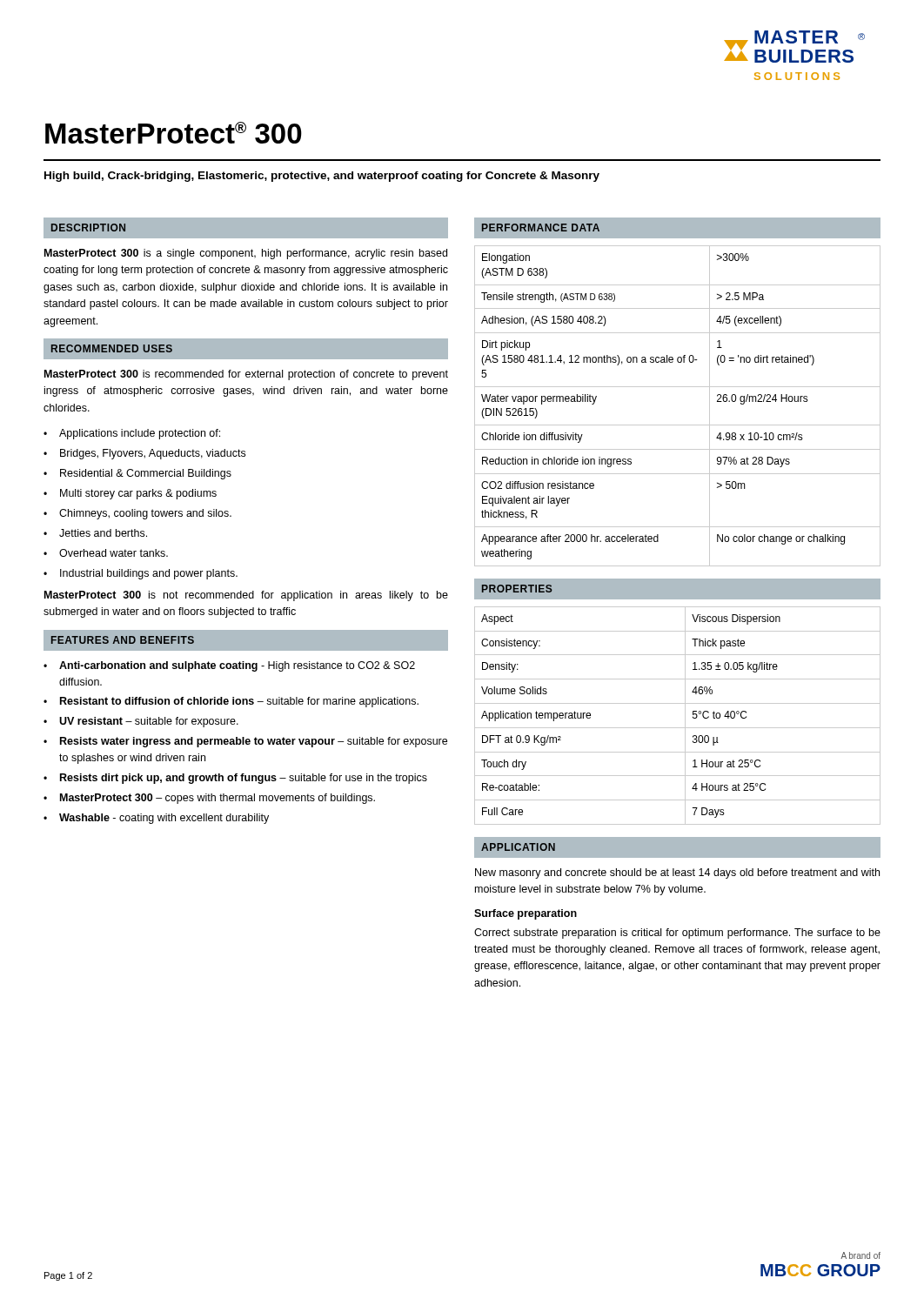Click the passage that begins "MasterProtect 300 is not recommended for application"

tap(246, 603)
